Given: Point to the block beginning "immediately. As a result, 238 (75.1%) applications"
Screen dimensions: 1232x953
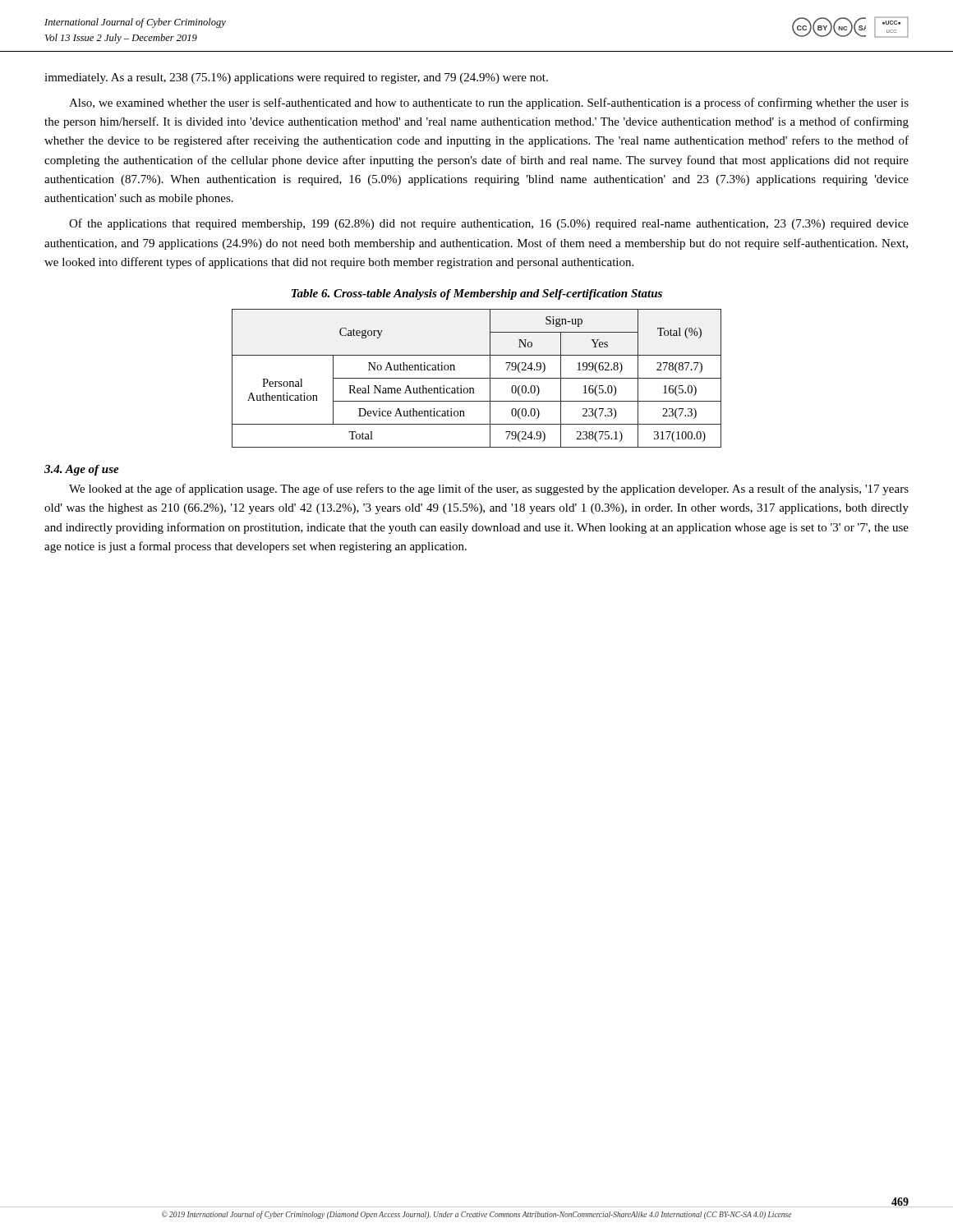Looking at the screenshot, I should coord(476,170).
